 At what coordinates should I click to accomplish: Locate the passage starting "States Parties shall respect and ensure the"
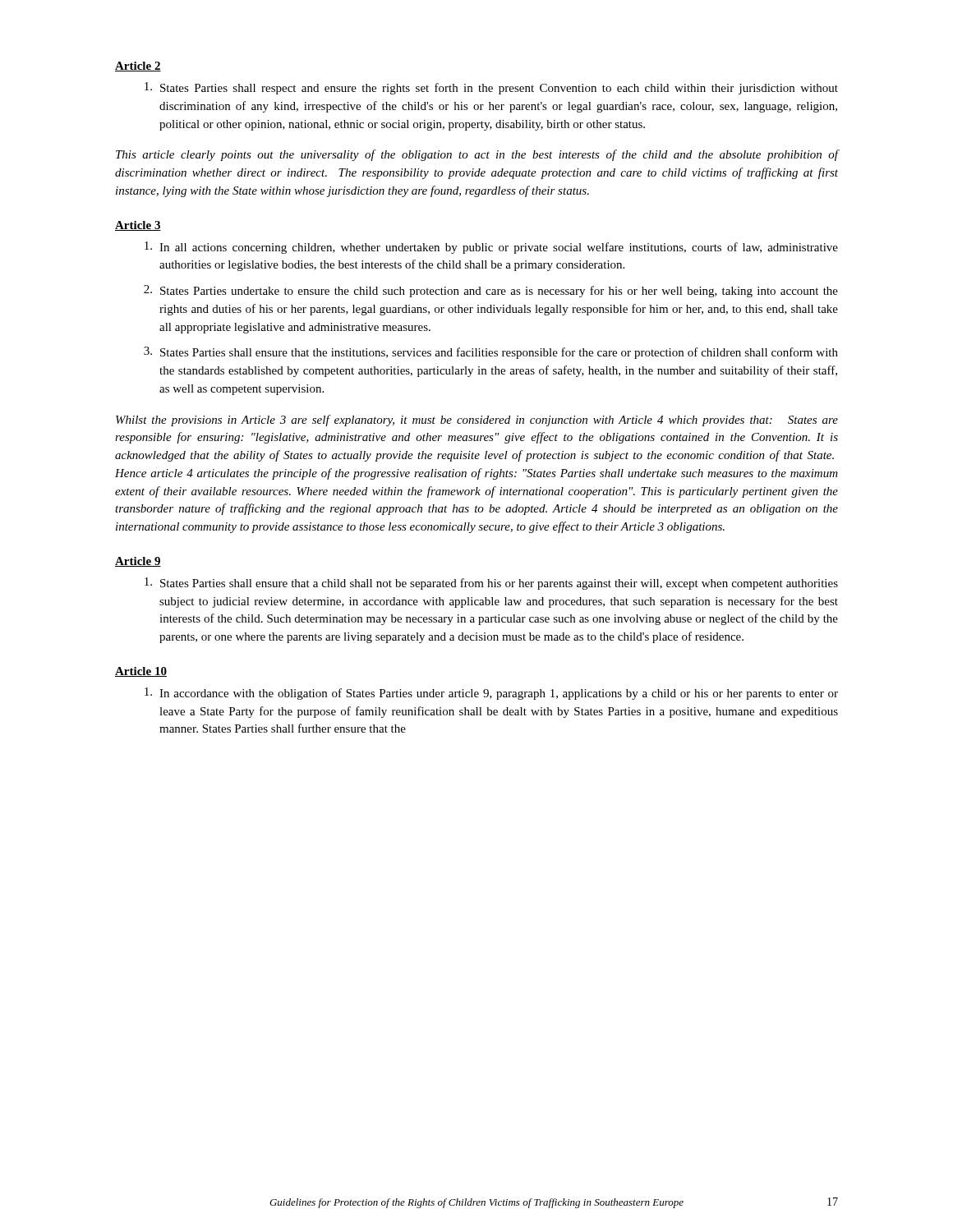(485, 107)
